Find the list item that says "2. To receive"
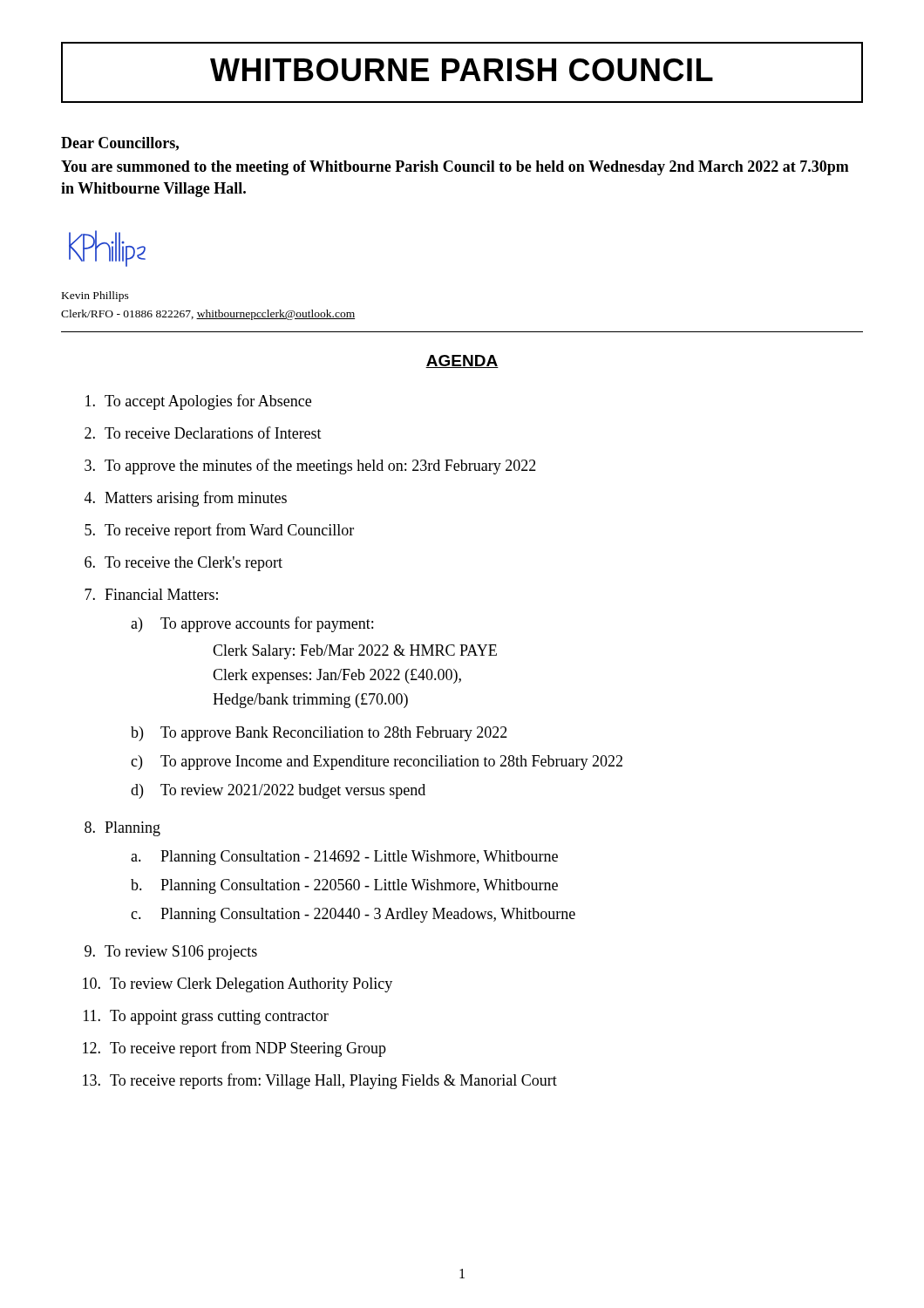The width and height of the screenshot is (924, 1308). [203, 433]
